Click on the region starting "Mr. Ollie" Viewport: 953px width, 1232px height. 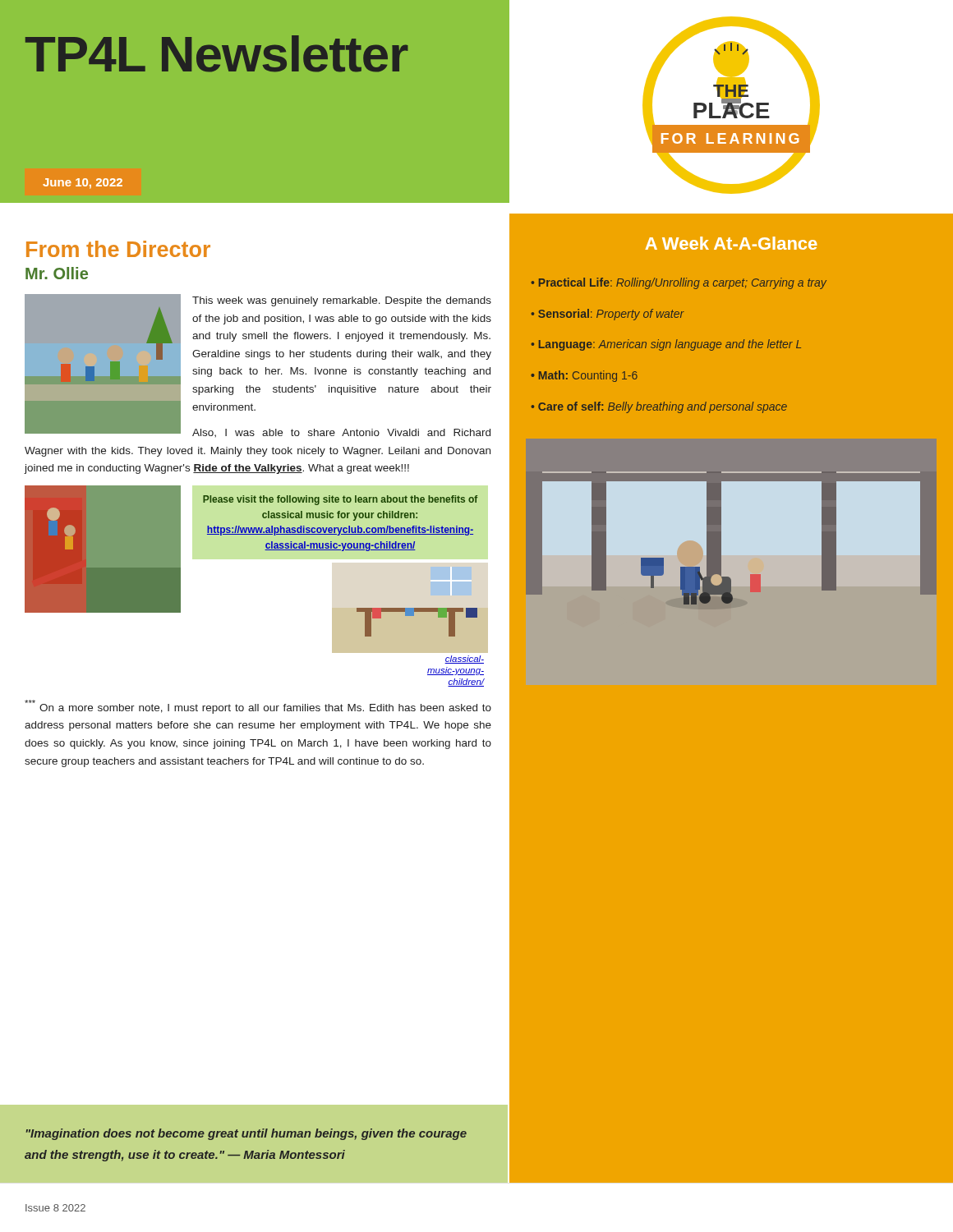[57, 274]
